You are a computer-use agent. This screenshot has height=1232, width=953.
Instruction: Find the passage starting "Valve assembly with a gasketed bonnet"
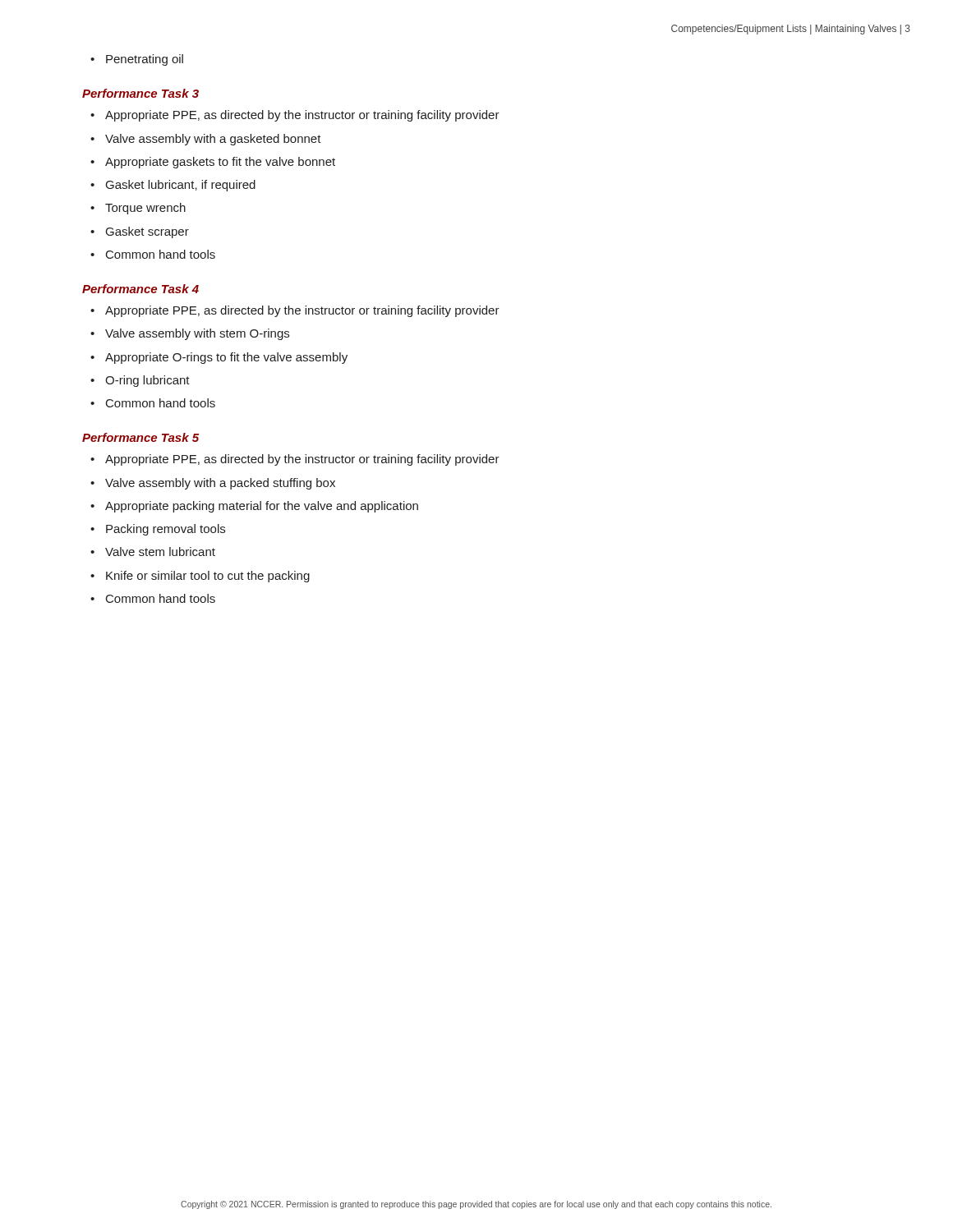click(x=206, y=140)
